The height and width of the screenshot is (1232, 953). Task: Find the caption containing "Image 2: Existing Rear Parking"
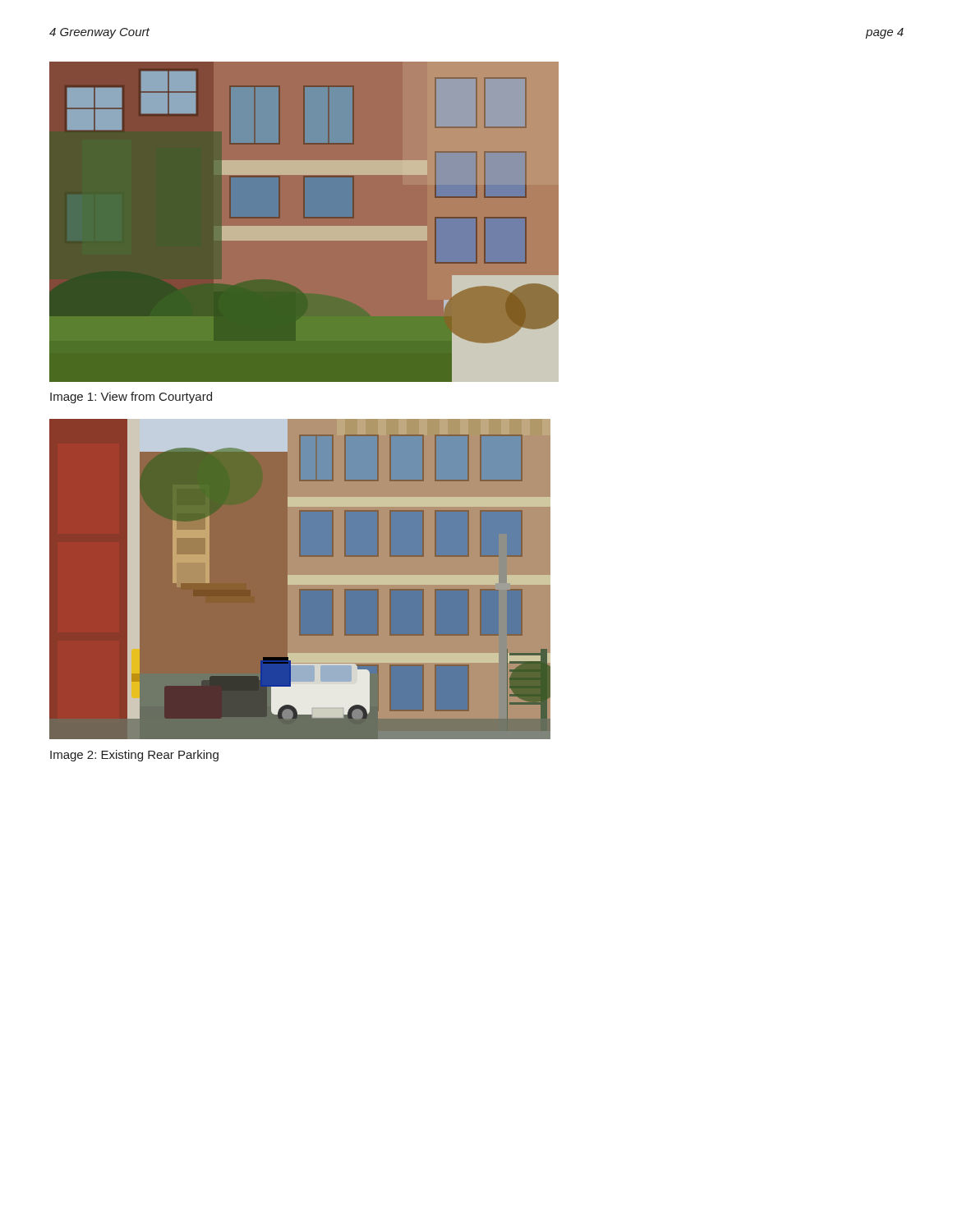pos(134,754)
